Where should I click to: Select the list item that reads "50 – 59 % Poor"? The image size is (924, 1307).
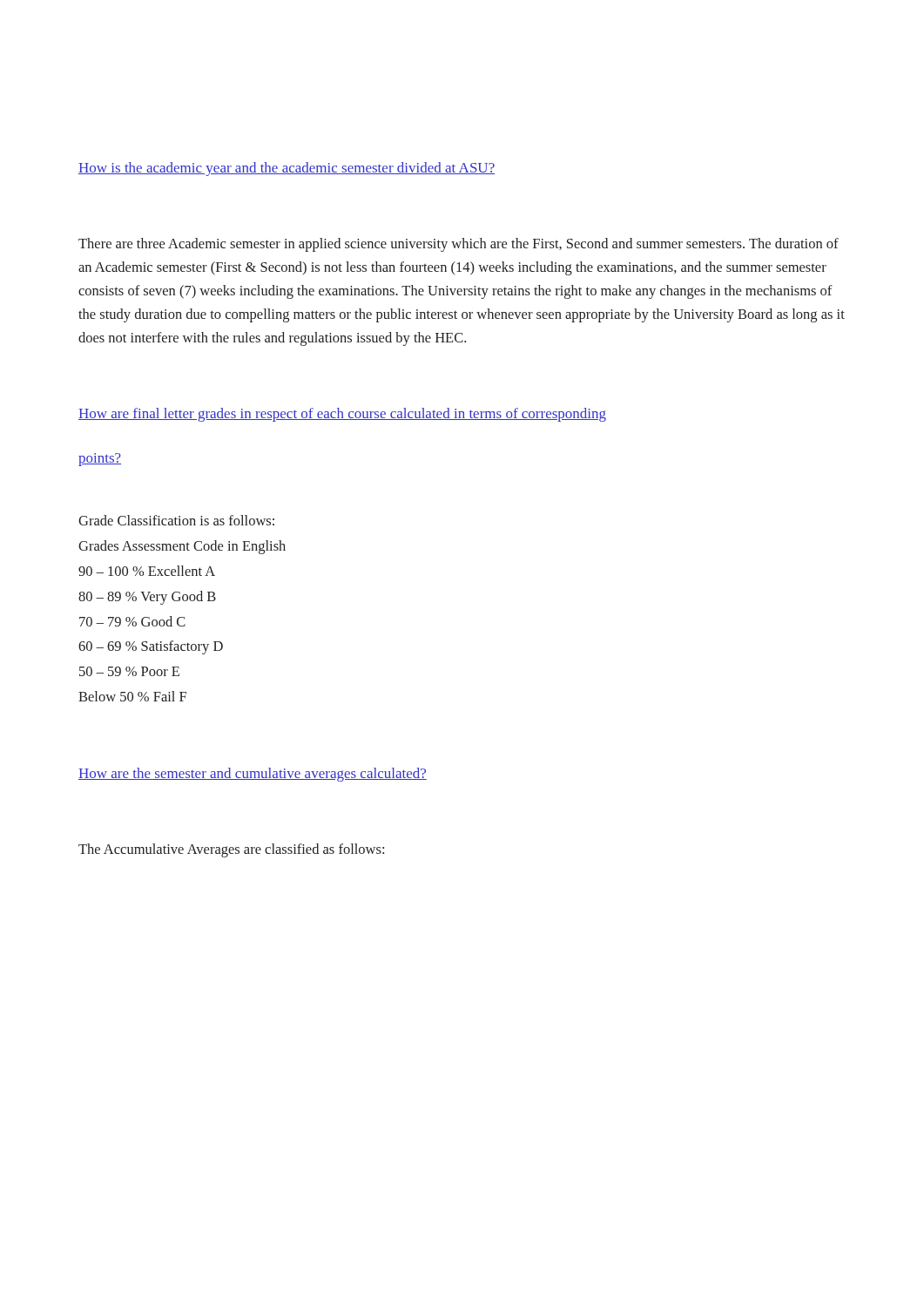pos(129,672)
